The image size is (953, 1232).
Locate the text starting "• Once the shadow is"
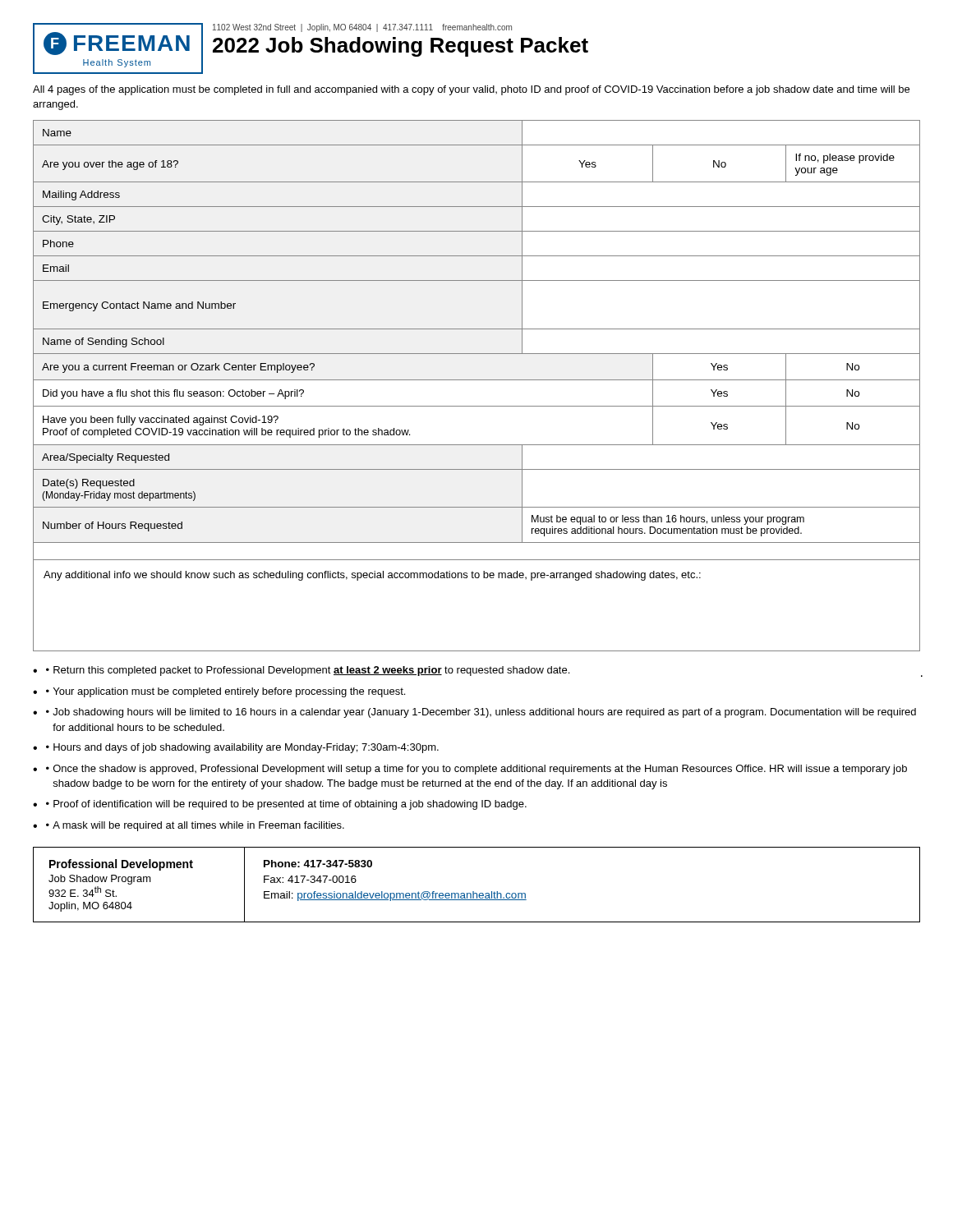pos(483,777)
